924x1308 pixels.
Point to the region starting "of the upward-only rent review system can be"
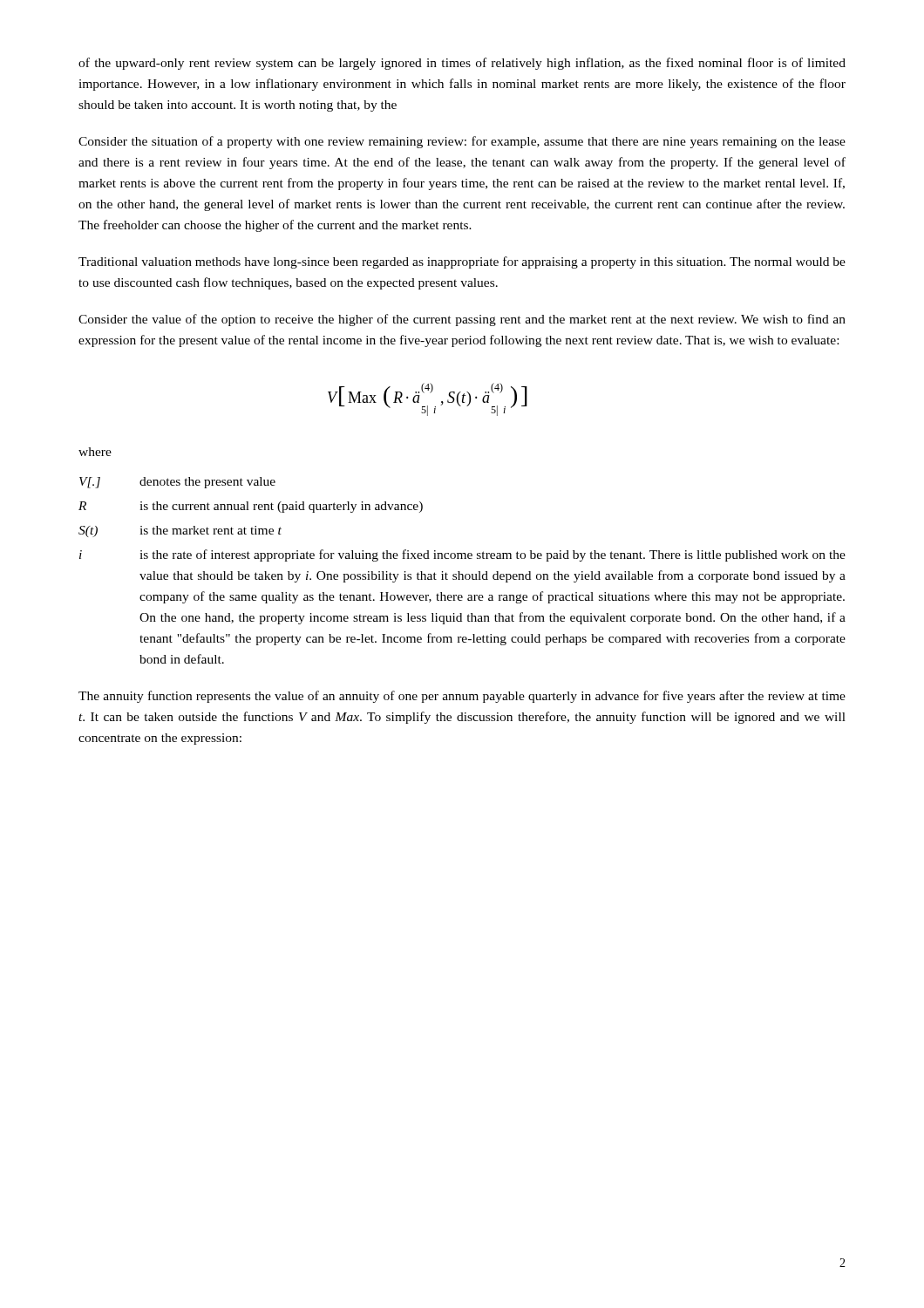click(x=462, y=84)
